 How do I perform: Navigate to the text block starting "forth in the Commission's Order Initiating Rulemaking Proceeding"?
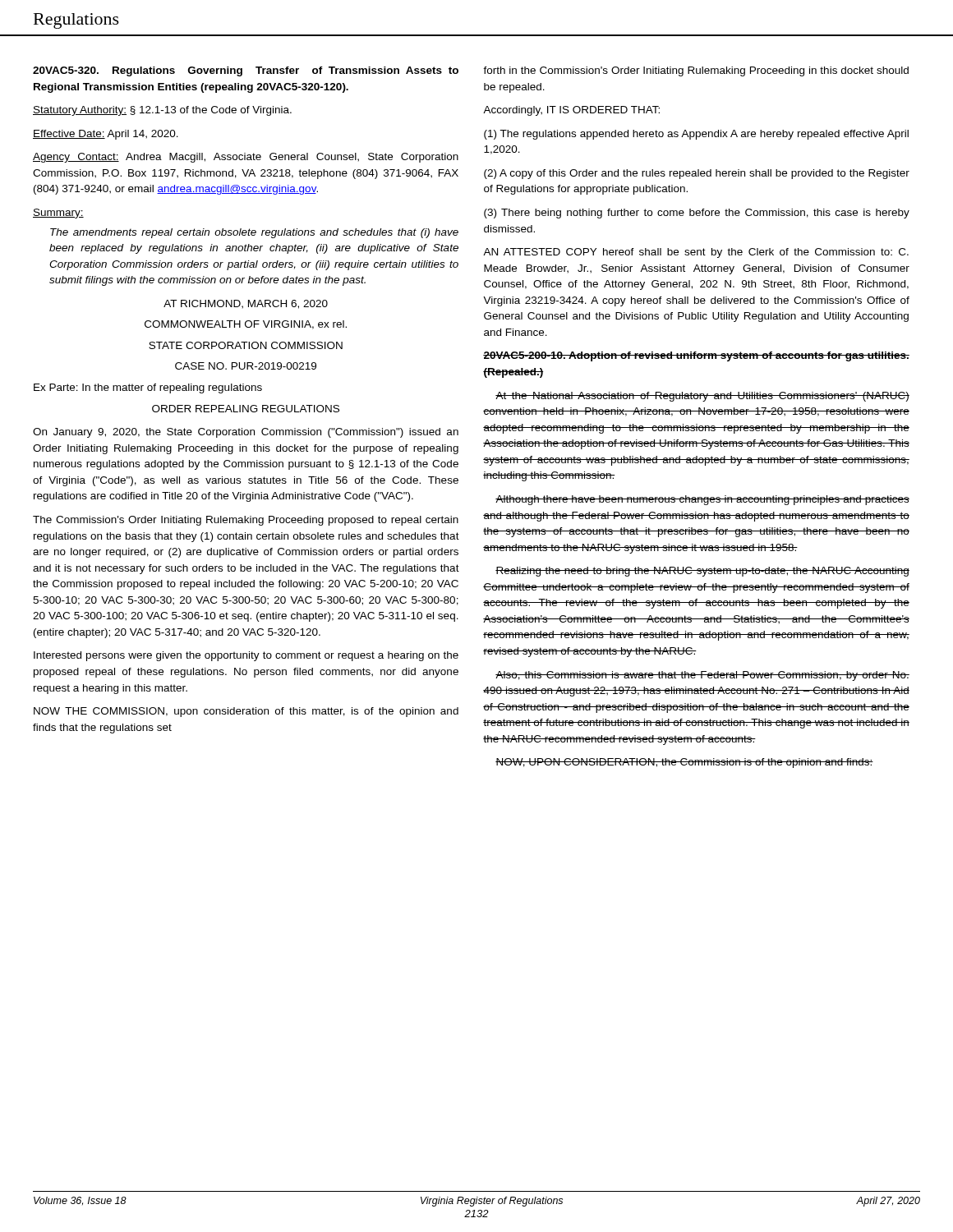click(696, 78)
